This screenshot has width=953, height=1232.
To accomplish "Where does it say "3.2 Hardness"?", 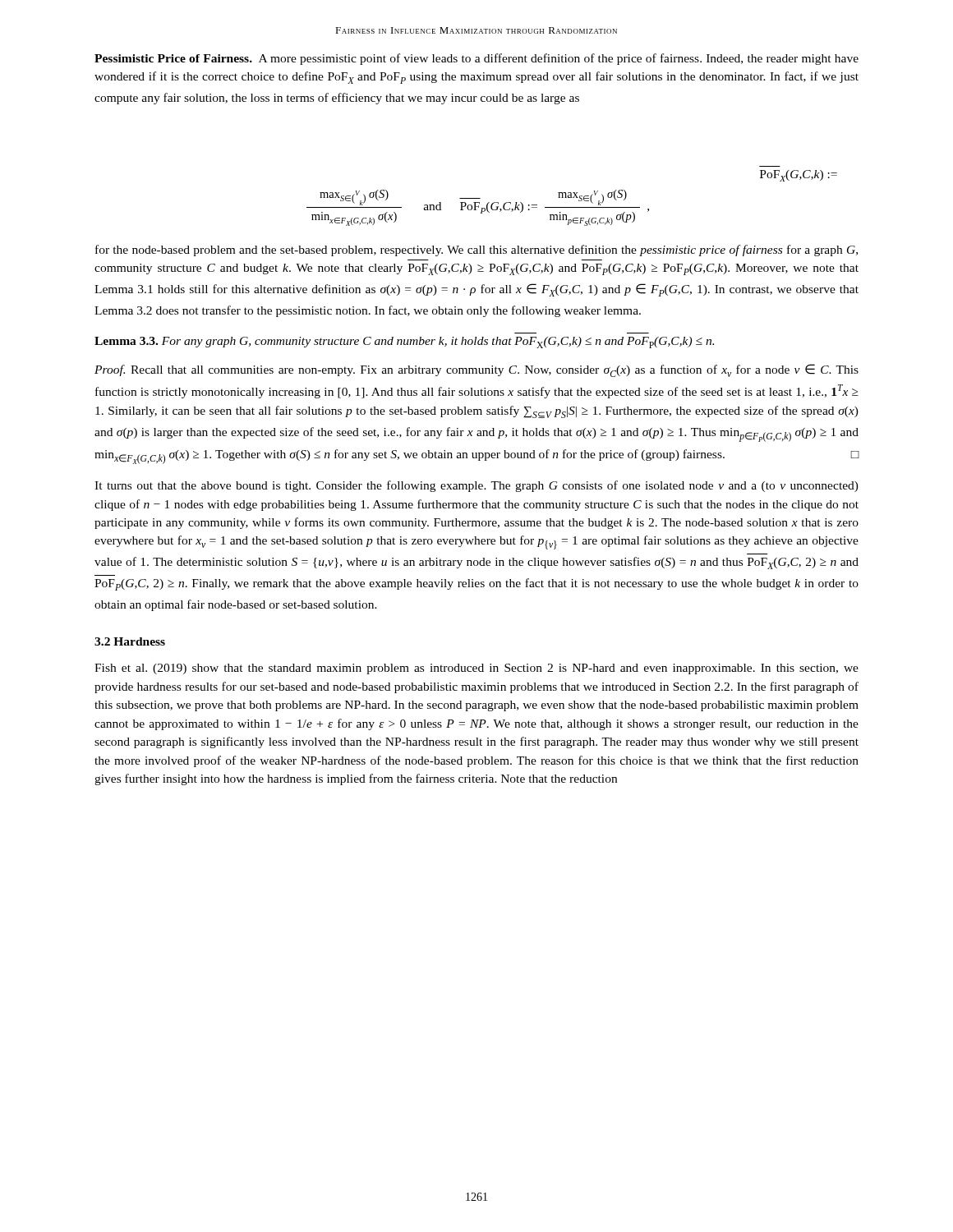I will click(x=130, y=641).
